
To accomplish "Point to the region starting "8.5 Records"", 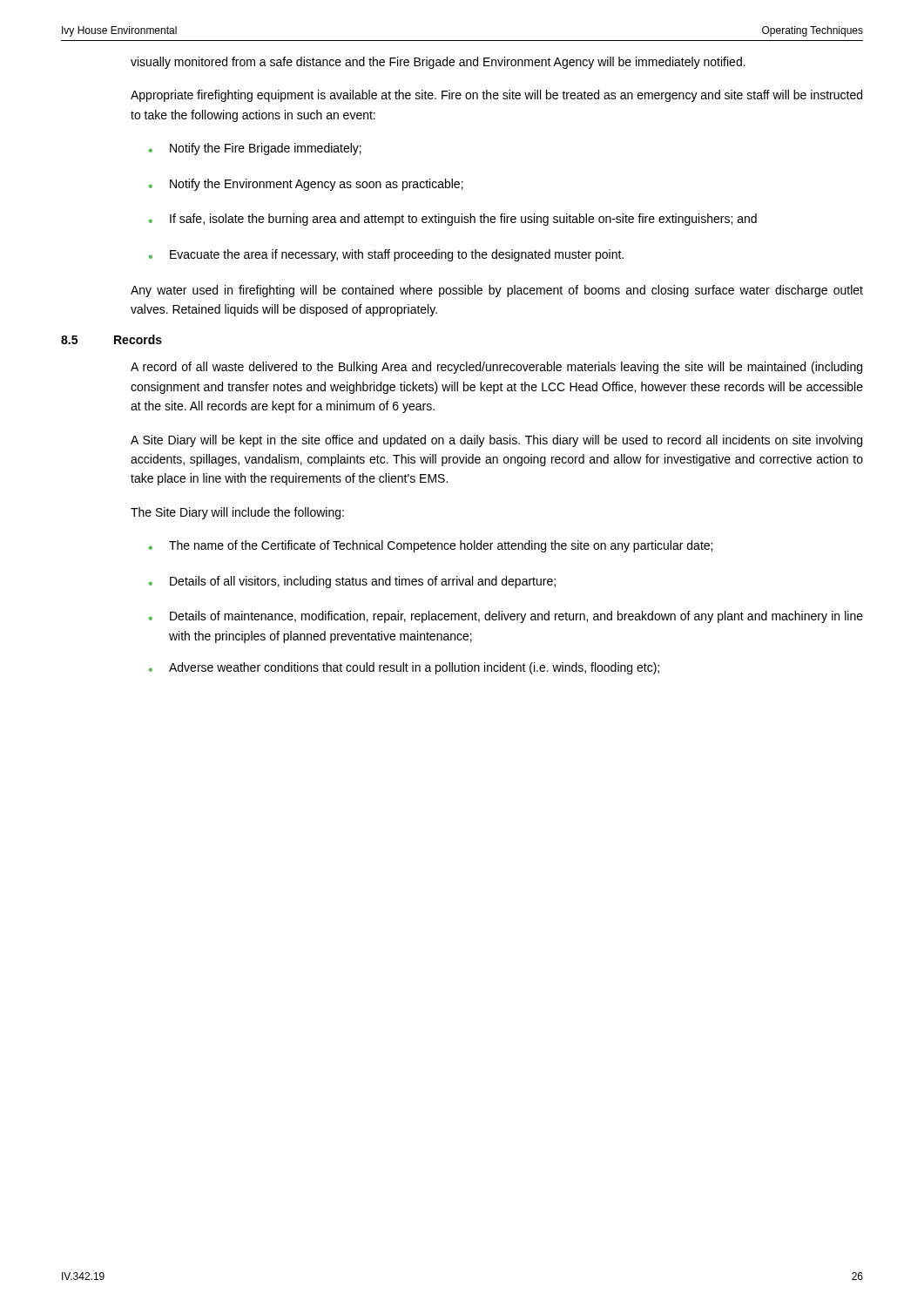I will (111, 340).
